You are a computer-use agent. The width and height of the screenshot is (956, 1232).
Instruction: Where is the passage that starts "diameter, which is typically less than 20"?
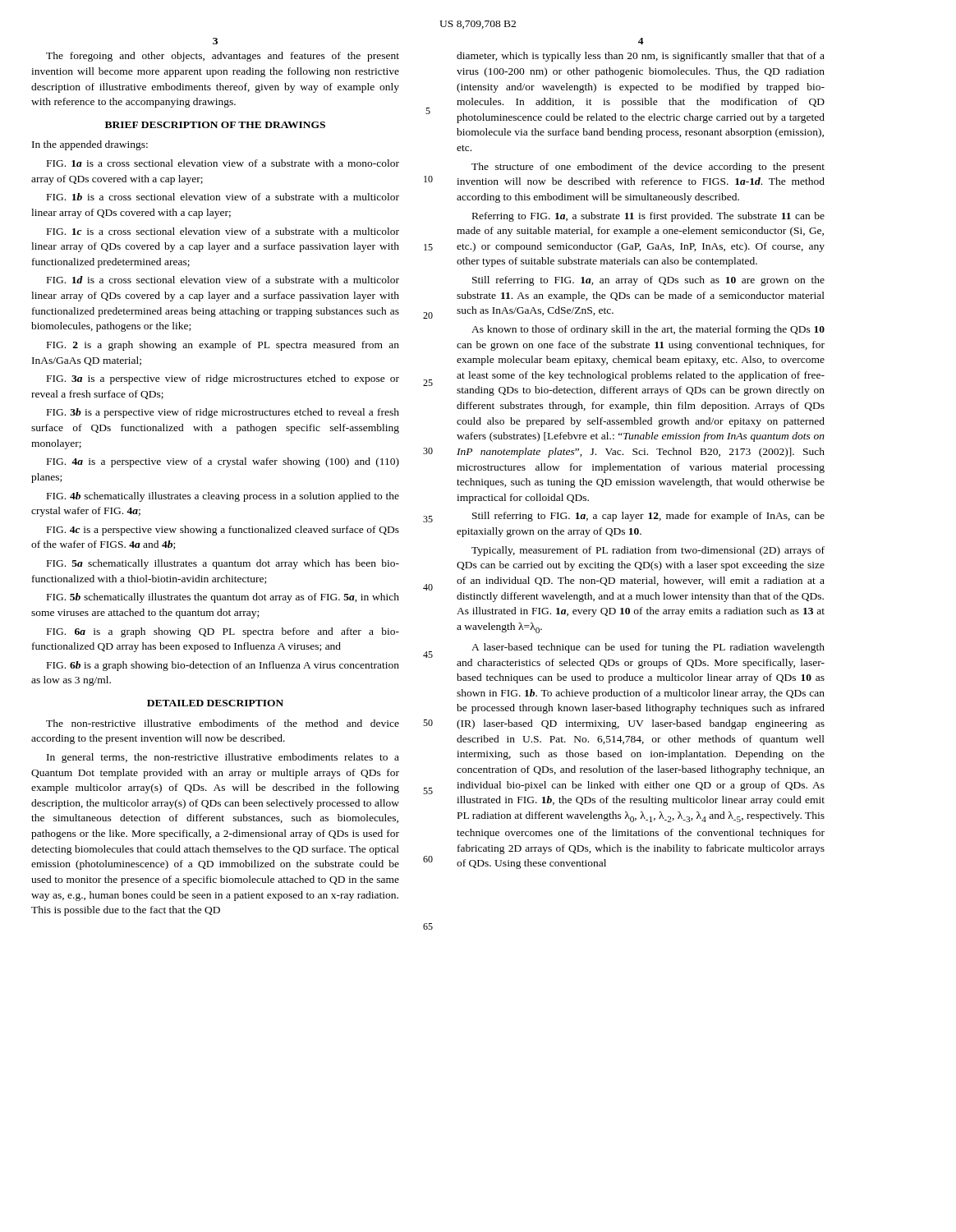pyautogui.click(x=641, y=460)
